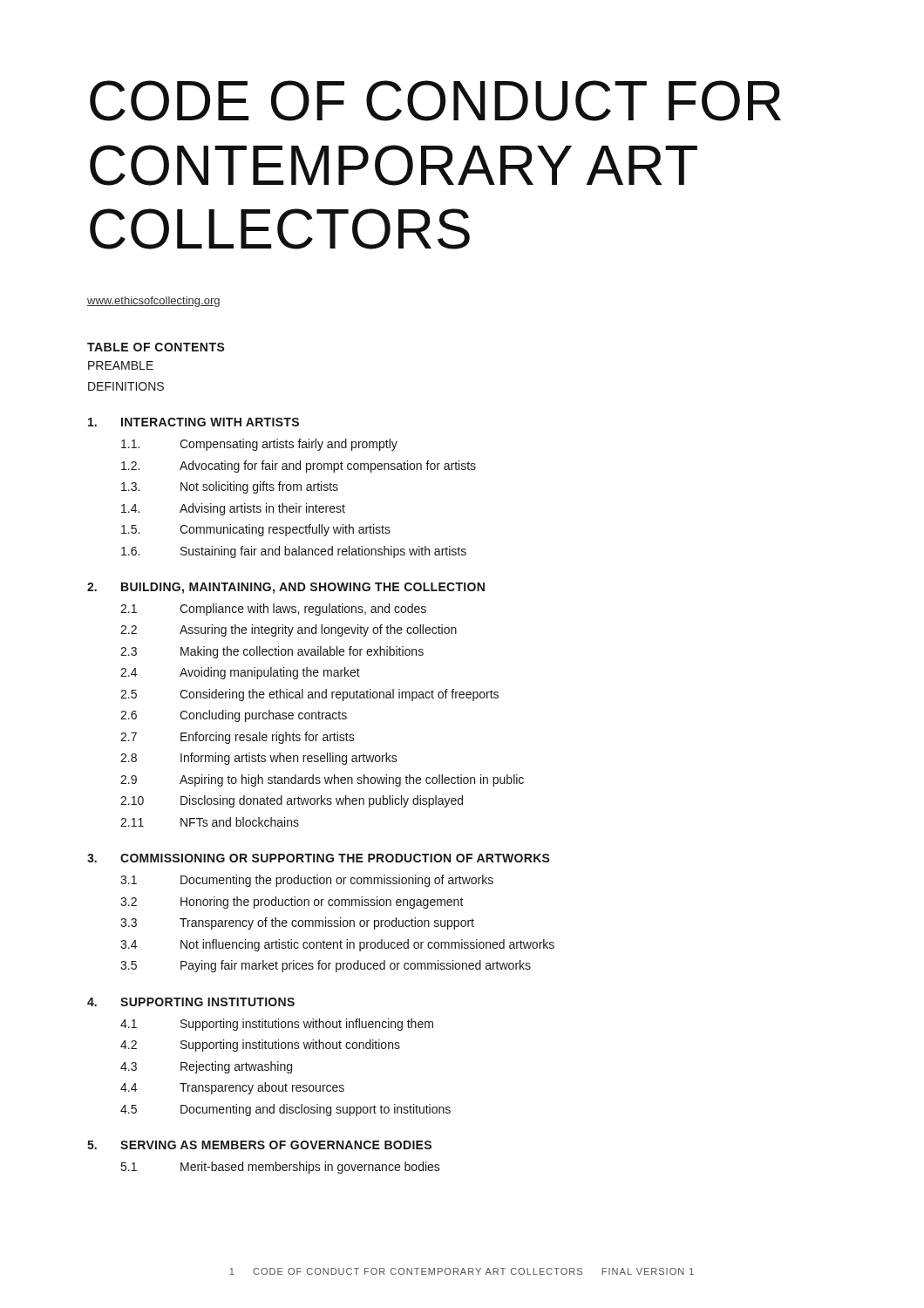Where is the passage that starts "2.9Aspiring to high standards when showing"?
Viewport: 924px width, 1308px height.
click(306, 780)
